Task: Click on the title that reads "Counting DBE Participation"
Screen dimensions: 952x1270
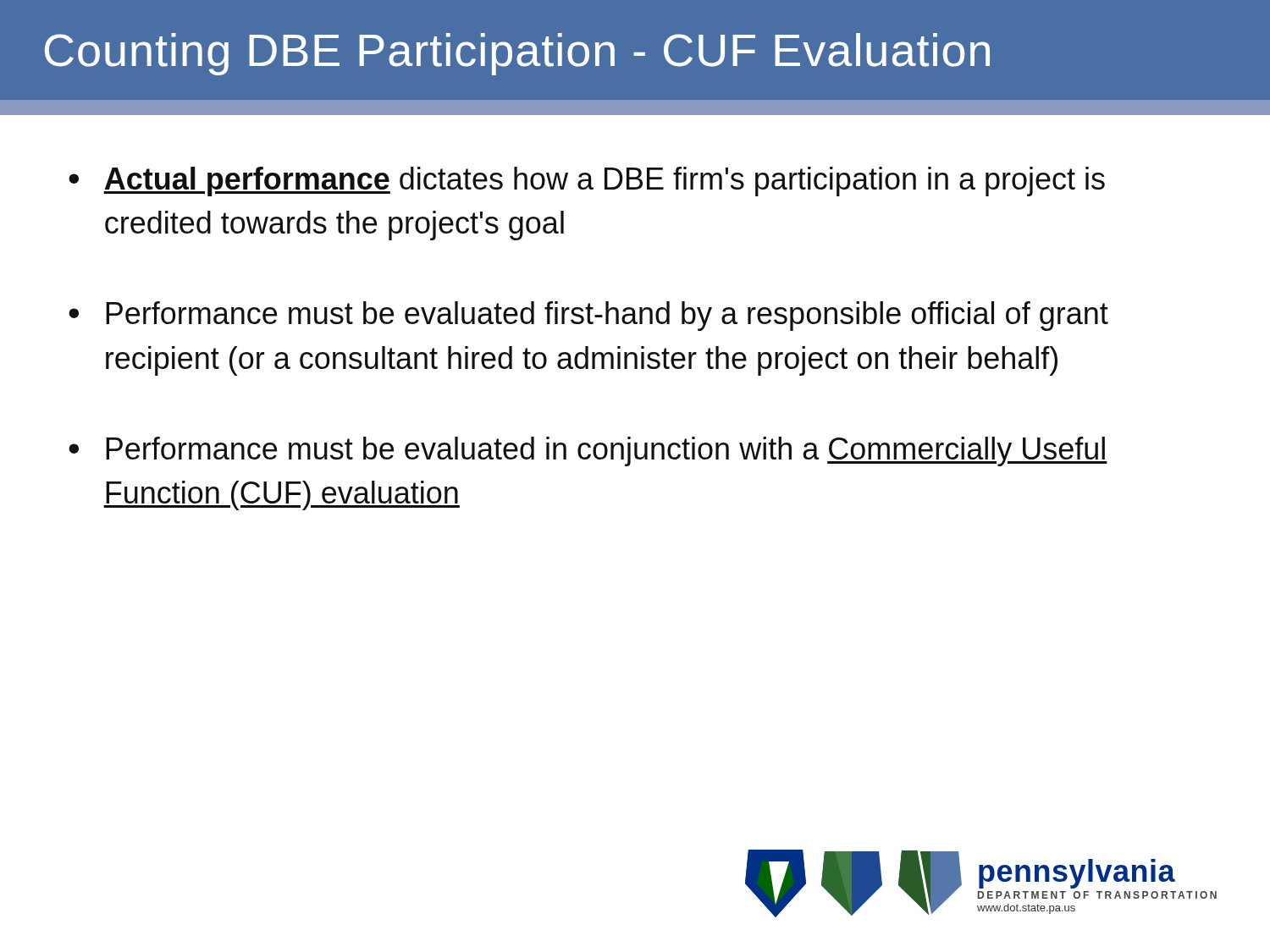Action: click(x=635, y=50)
